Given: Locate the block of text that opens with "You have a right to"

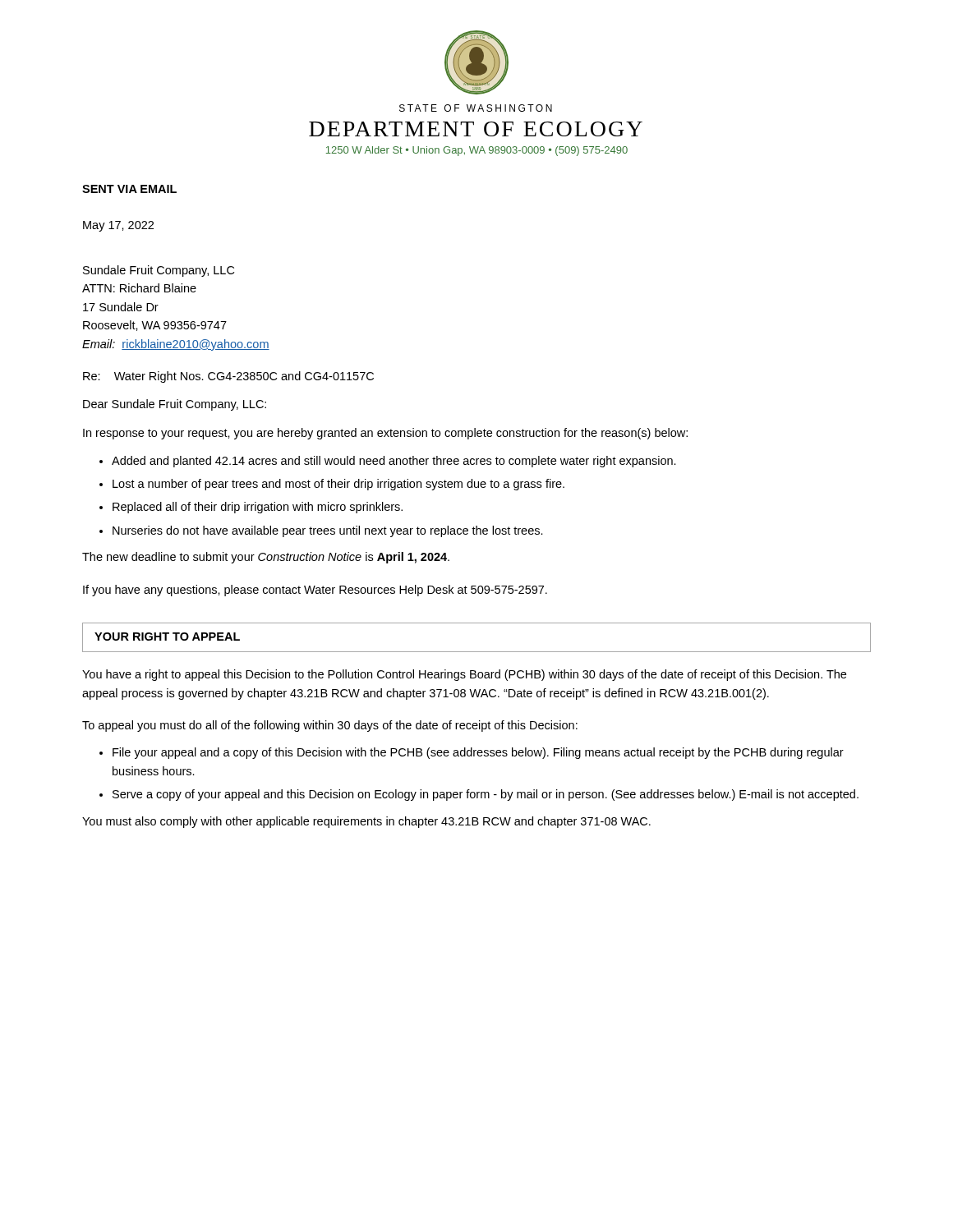Looking at the screenshot, I should (x=465, y=684).
